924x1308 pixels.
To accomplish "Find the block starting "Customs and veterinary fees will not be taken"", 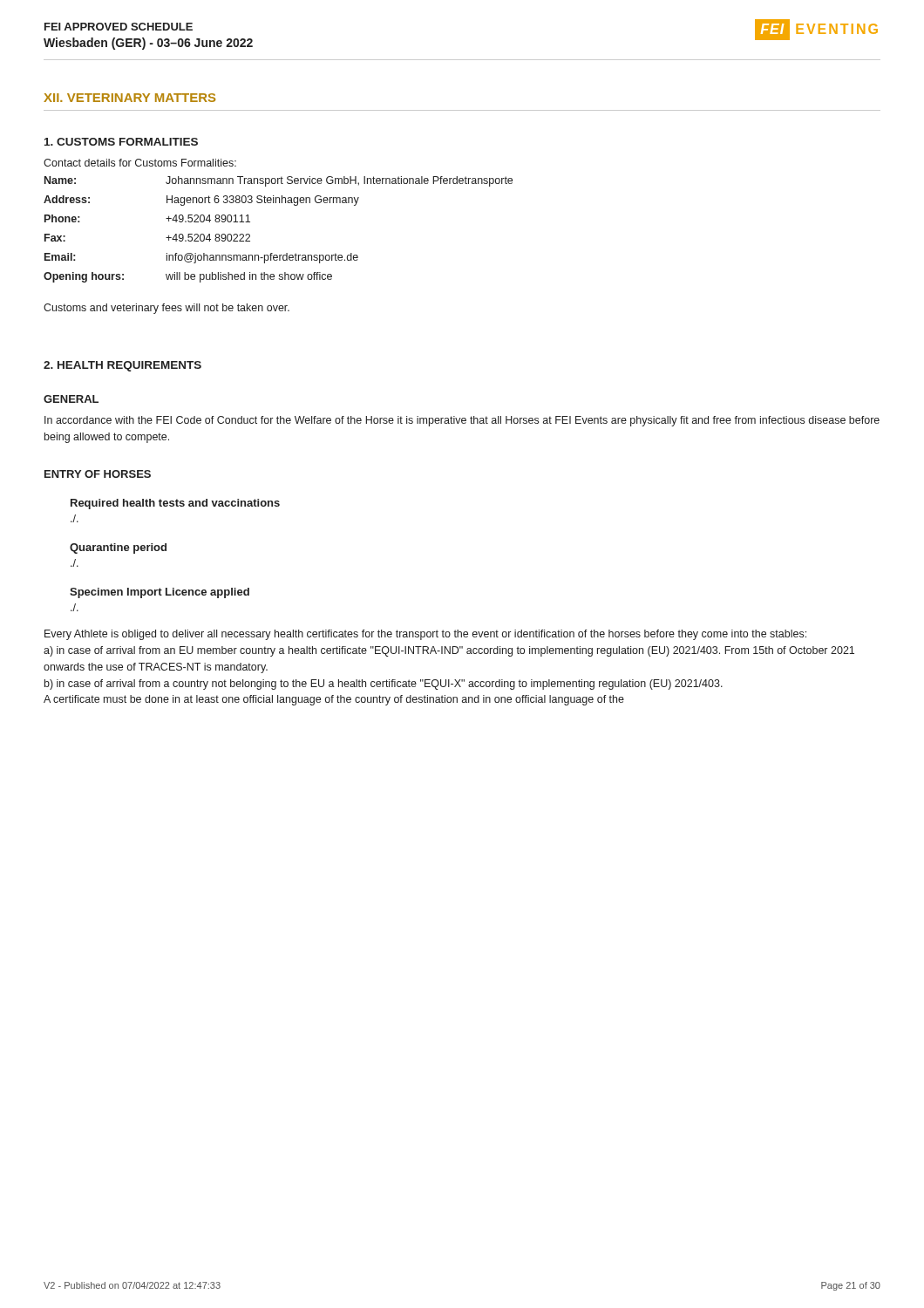I will (167, 308).
